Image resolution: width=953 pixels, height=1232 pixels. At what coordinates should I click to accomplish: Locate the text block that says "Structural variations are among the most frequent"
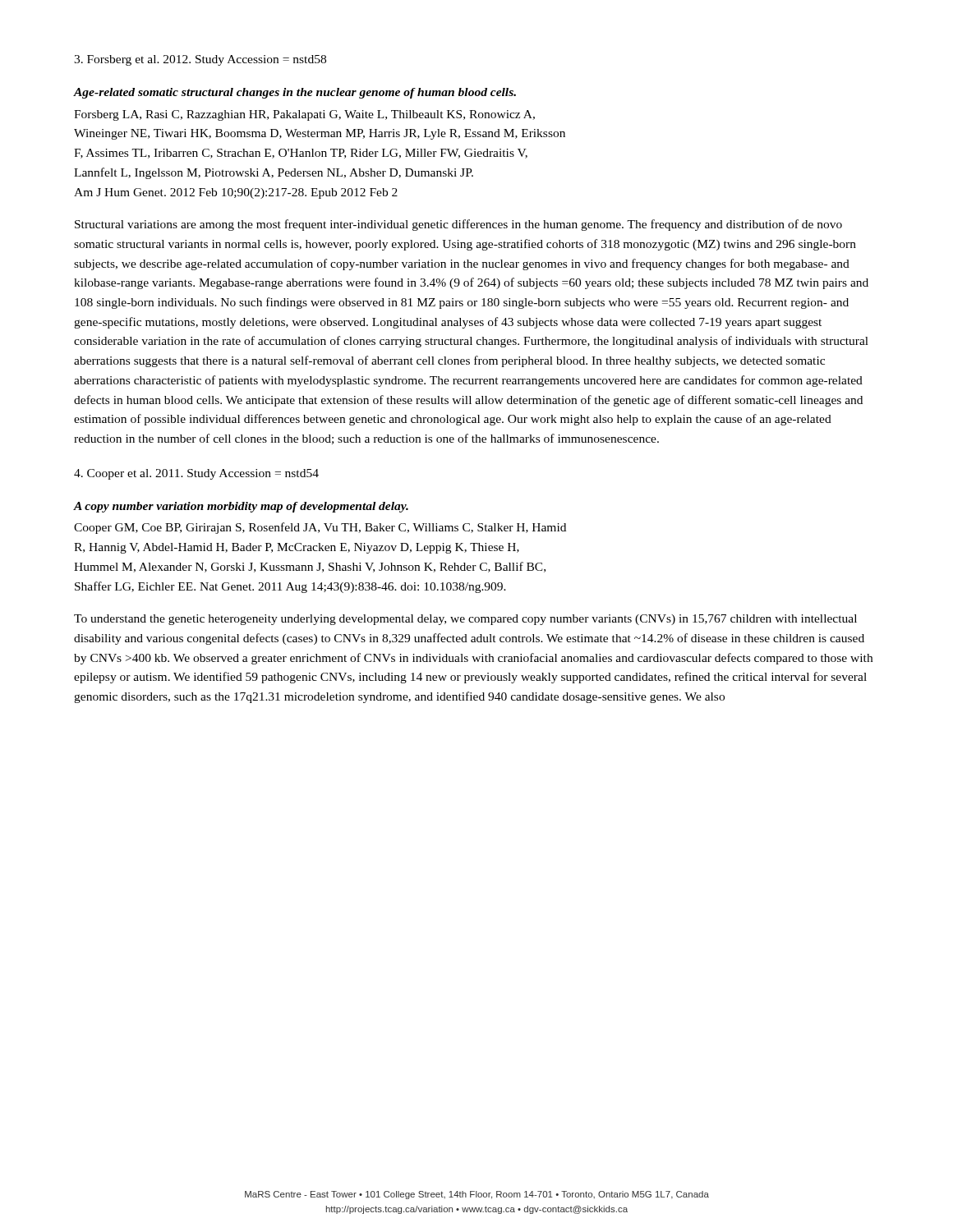point(471,331)
